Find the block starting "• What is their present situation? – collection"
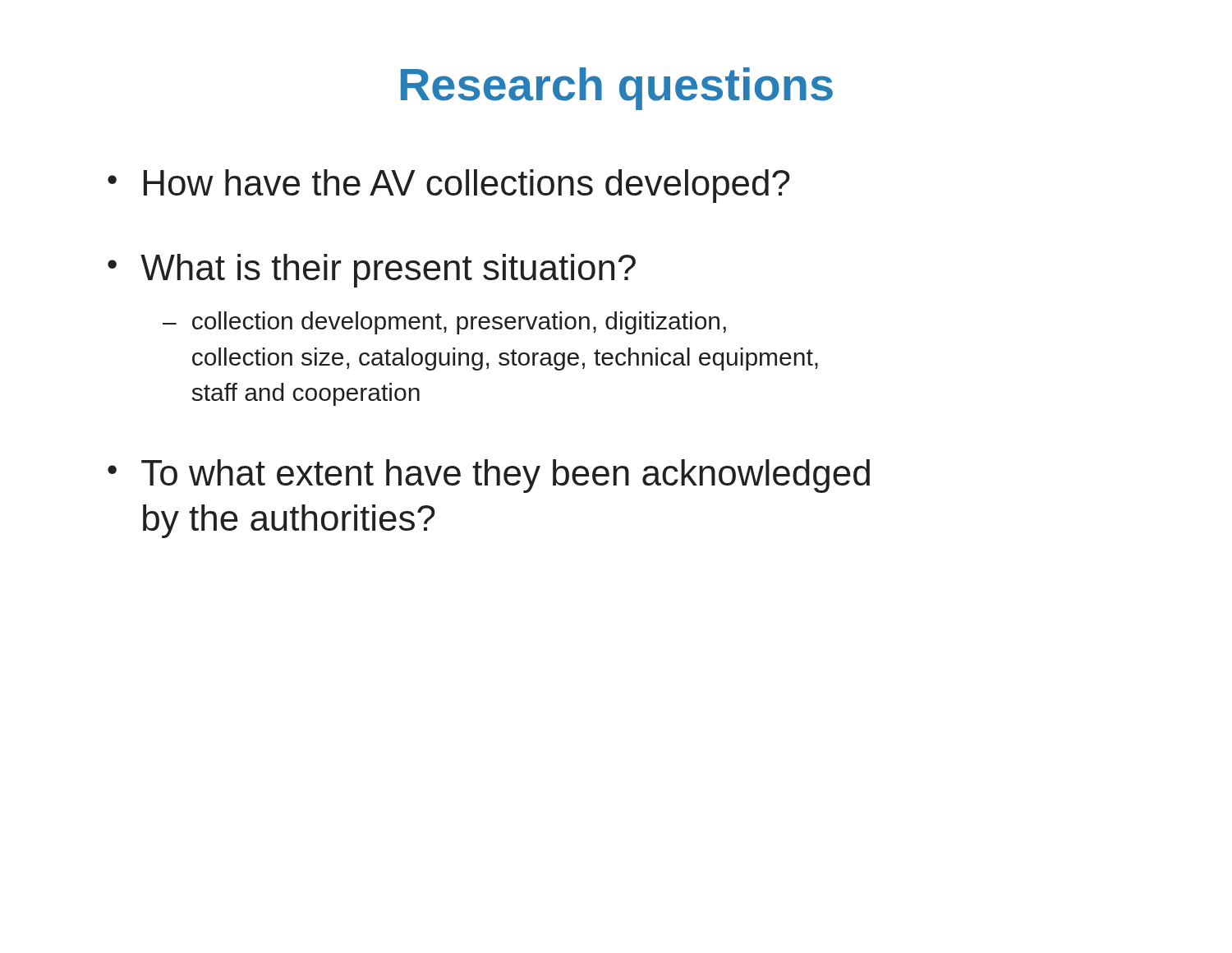The image size is (1232, 953). click(x=463, y=328)
